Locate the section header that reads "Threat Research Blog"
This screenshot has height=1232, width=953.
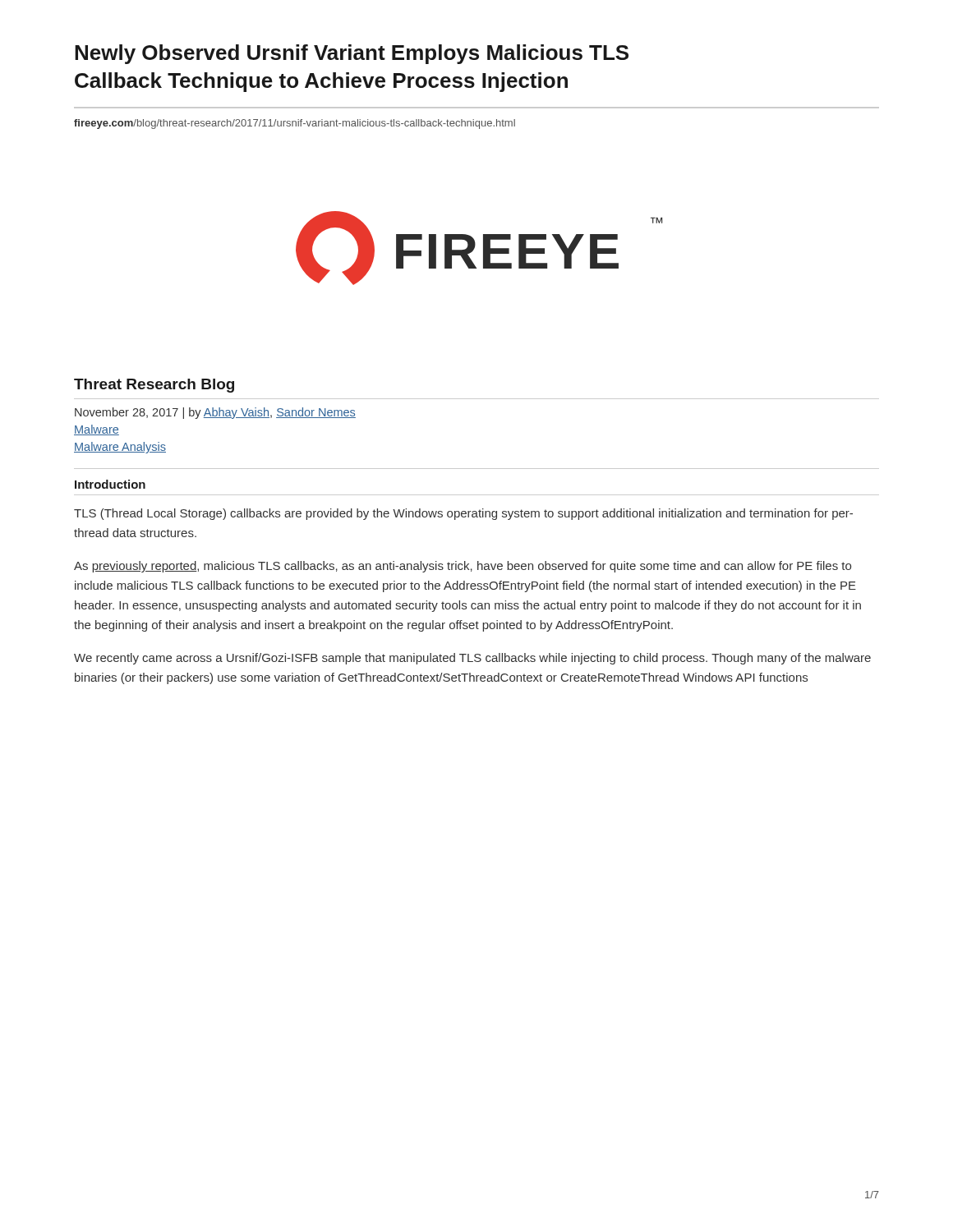[x=155, y=384]
